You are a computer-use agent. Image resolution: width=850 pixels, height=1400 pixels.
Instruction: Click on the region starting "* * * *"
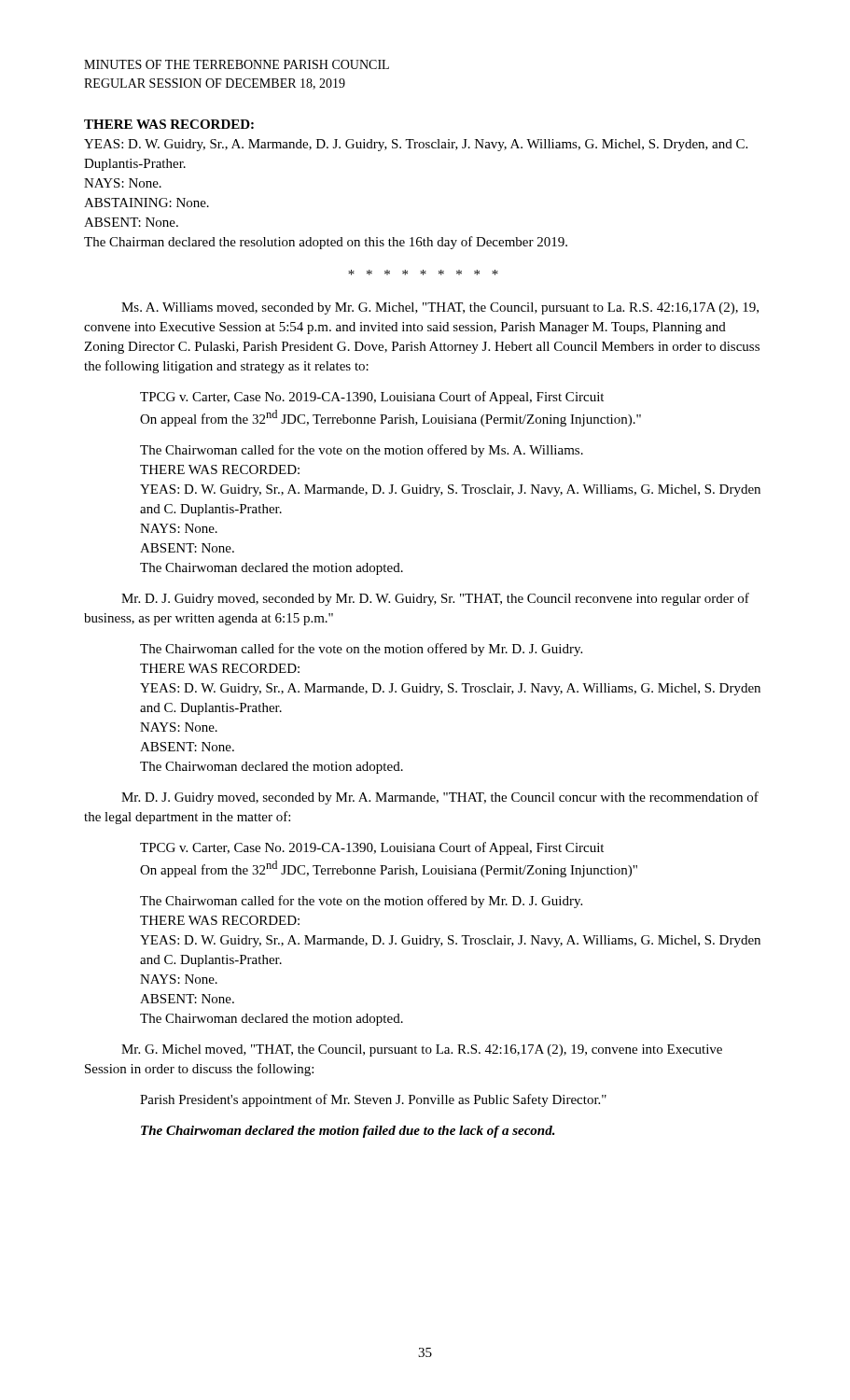[x=425, y=275]
